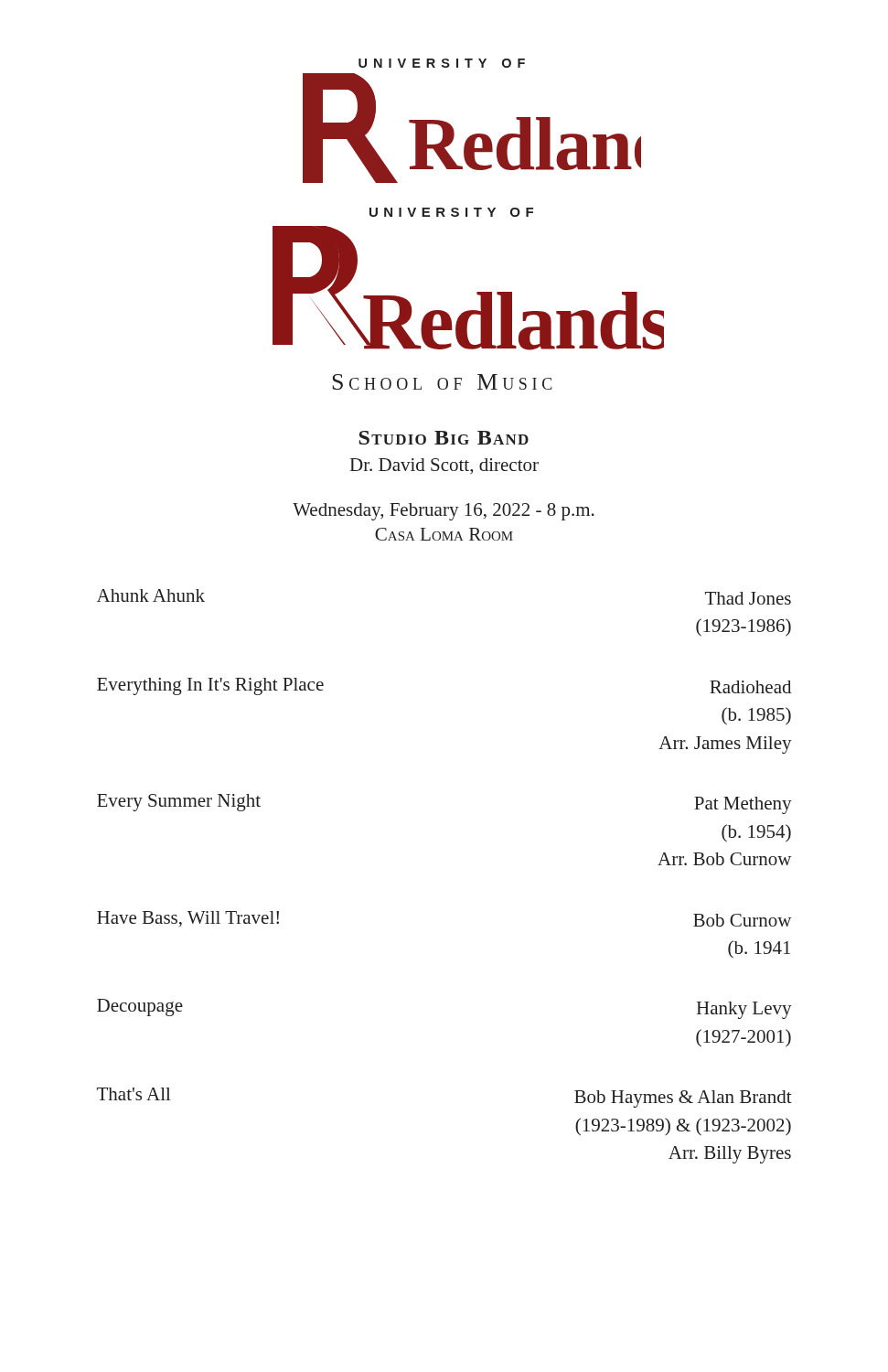
Task: Find the section header
Action: (x=444, y=451)
